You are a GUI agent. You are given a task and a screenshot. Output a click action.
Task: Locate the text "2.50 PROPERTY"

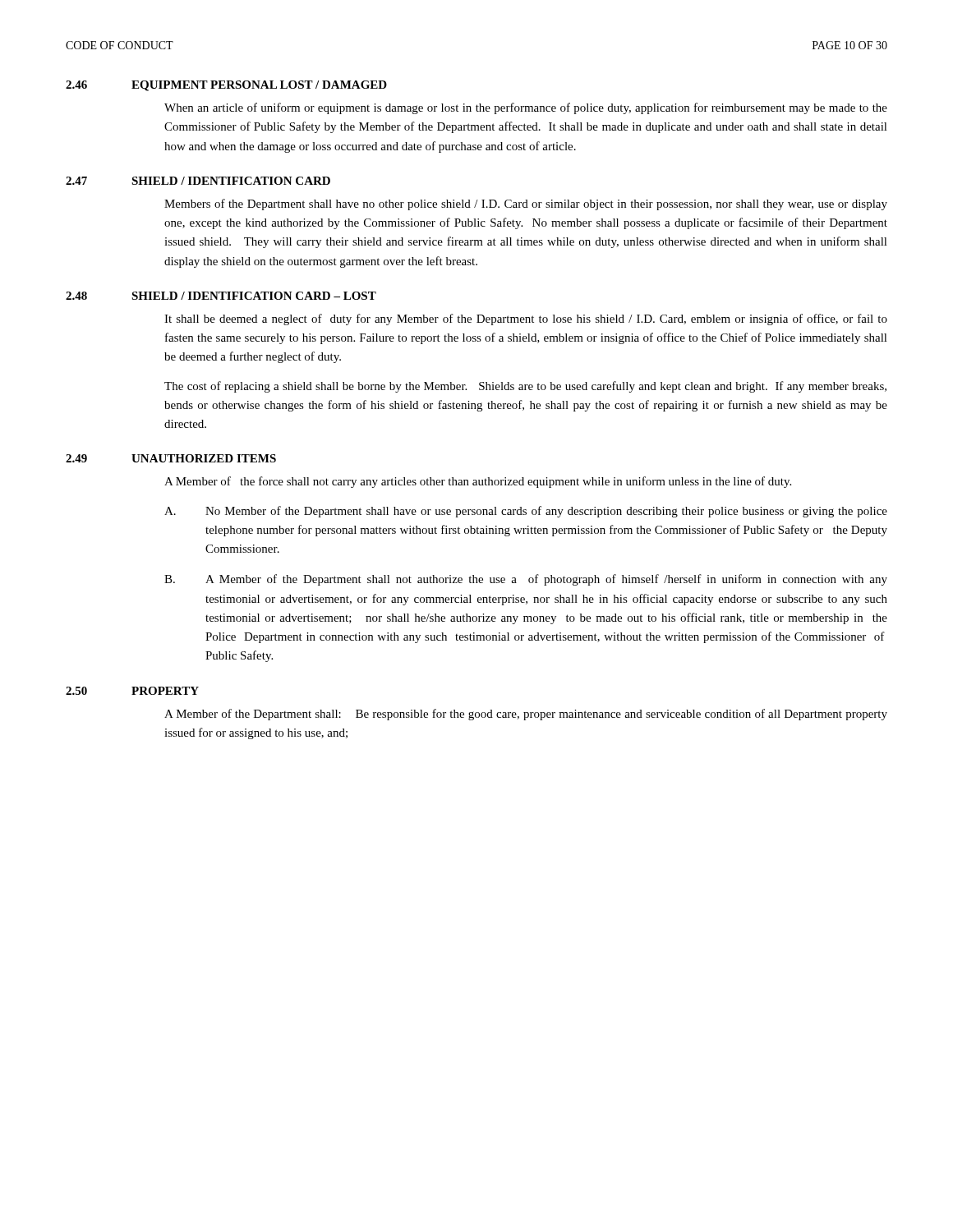[x=132, y=691]
